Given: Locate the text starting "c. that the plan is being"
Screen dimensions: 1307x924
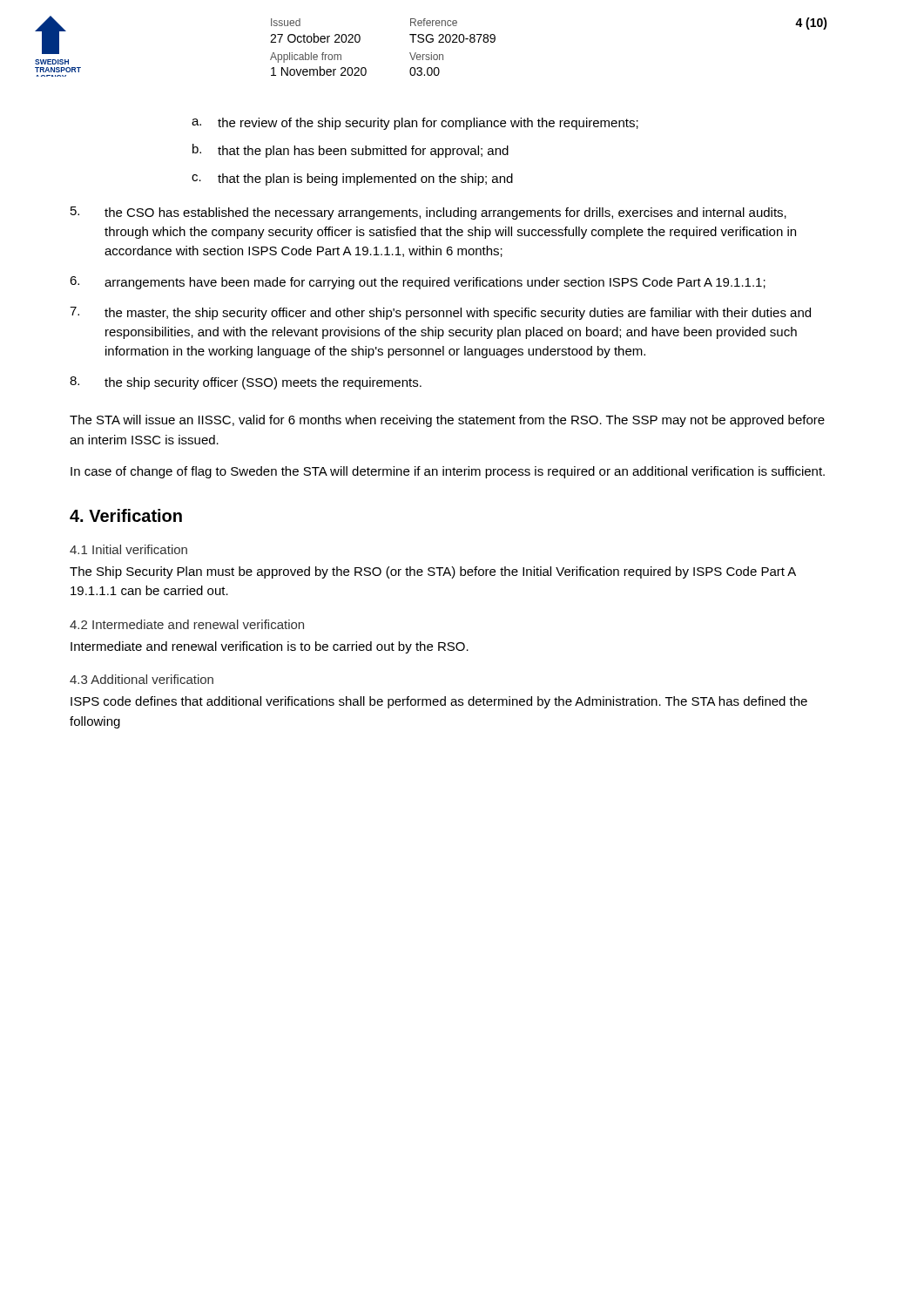Looking at the screenshot, I should point(352,178).
